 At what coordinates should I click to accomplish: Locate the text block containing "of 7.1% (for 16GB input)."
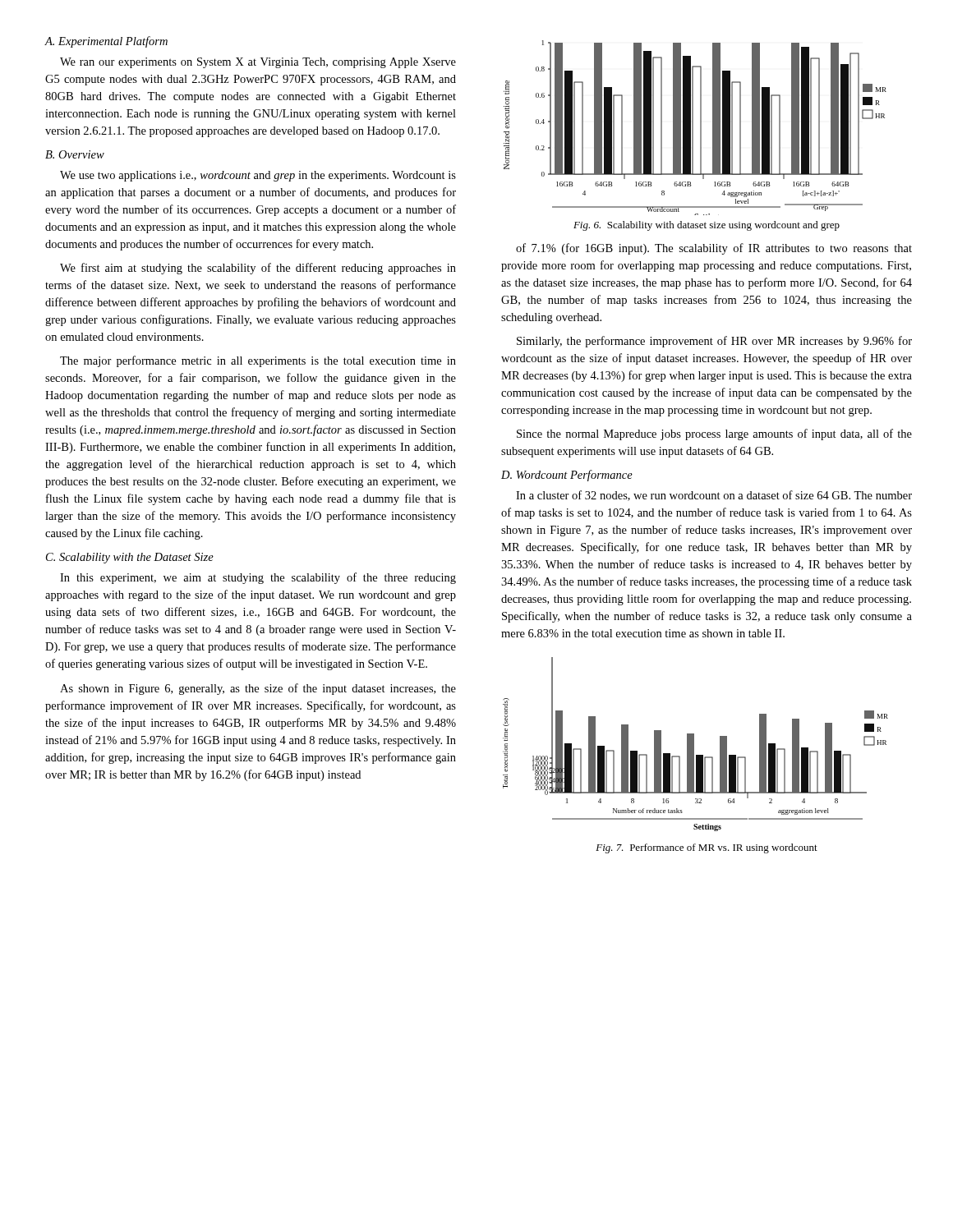pos(707,283)
